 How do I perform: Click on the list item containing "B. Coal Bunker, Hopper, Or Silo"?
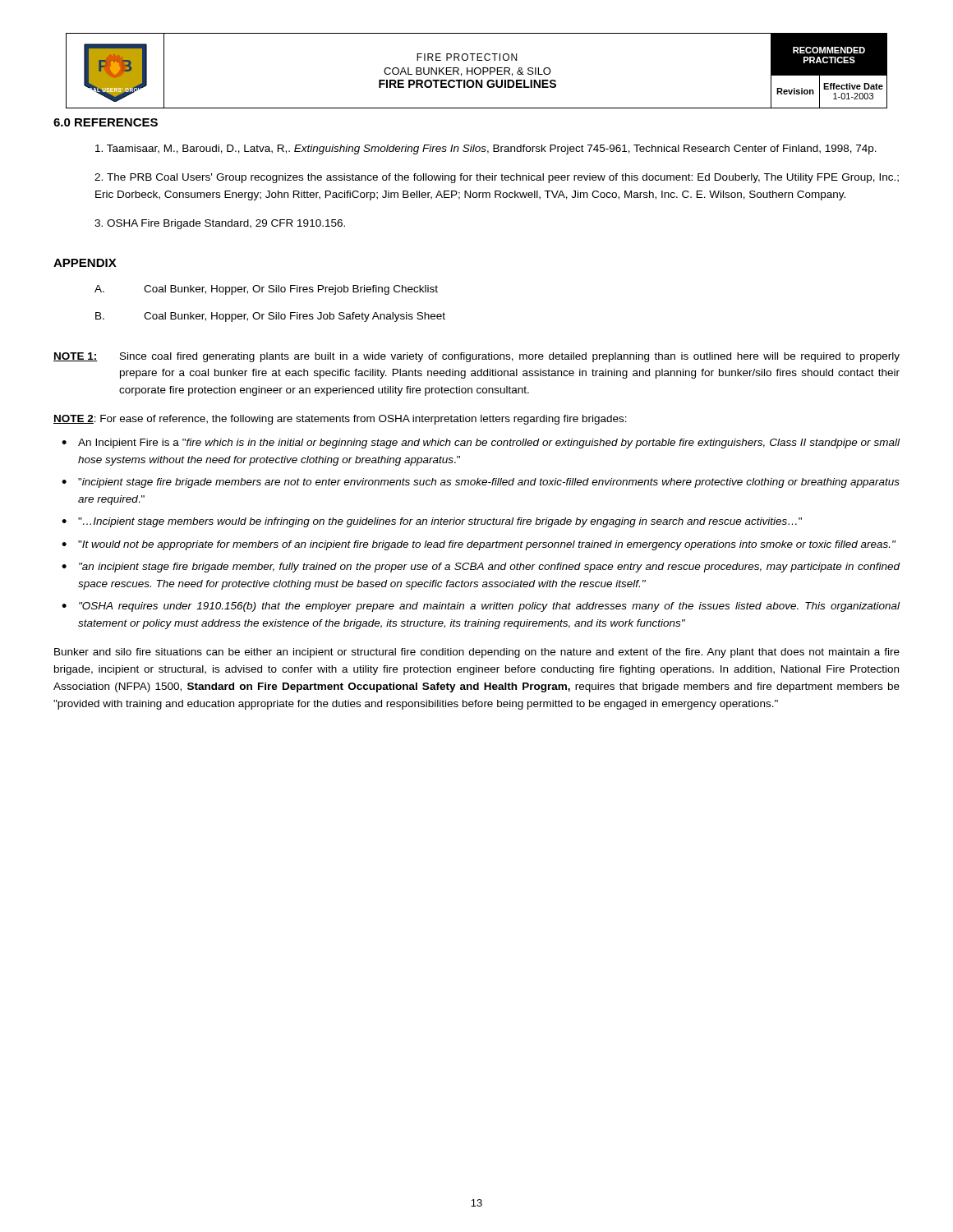point(249,316)
